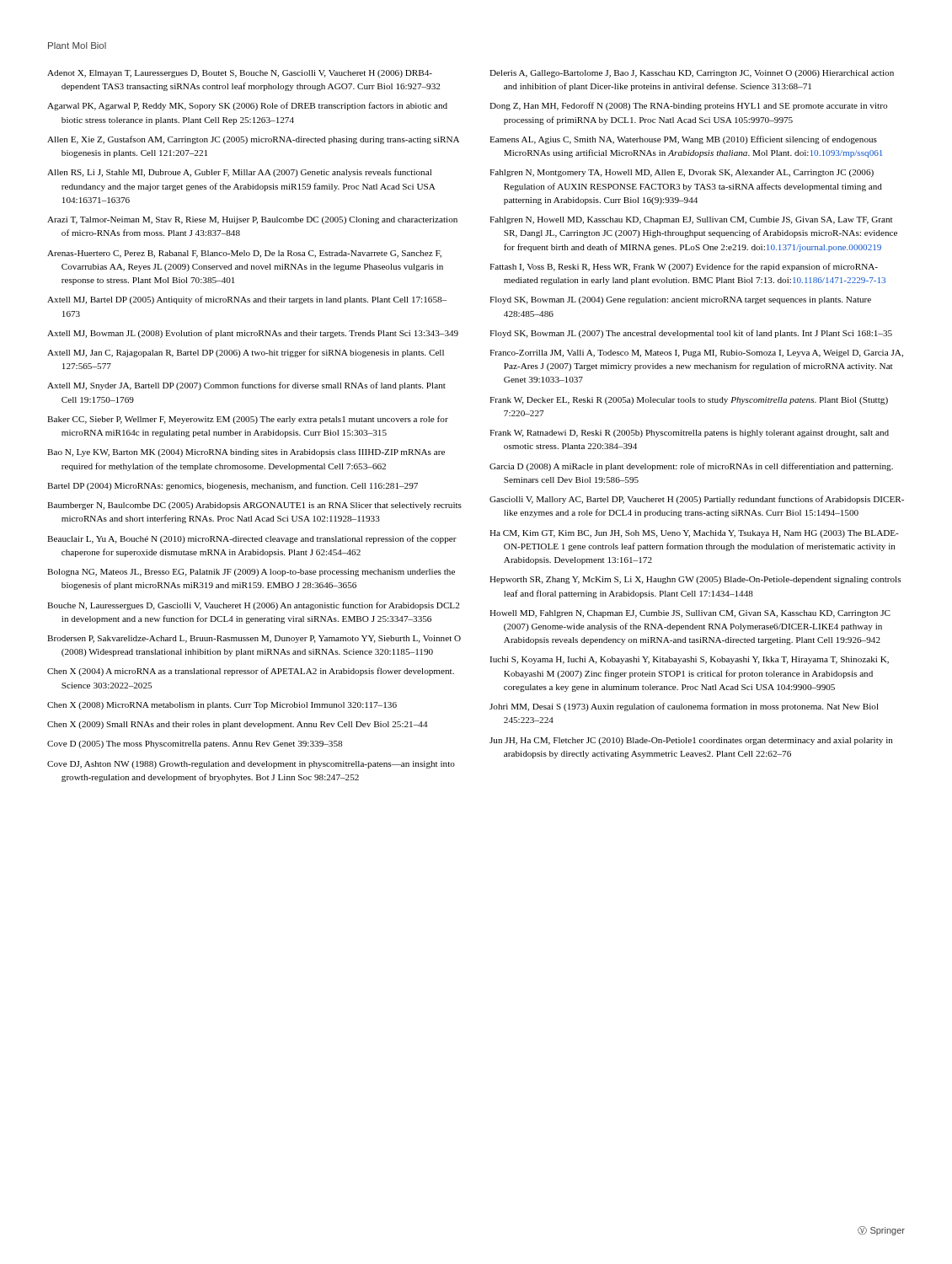Click the passage that begins "Baumberger N, Baulcombe DC"
Viewport: 952px width, 1264px height.
[254, 512]
